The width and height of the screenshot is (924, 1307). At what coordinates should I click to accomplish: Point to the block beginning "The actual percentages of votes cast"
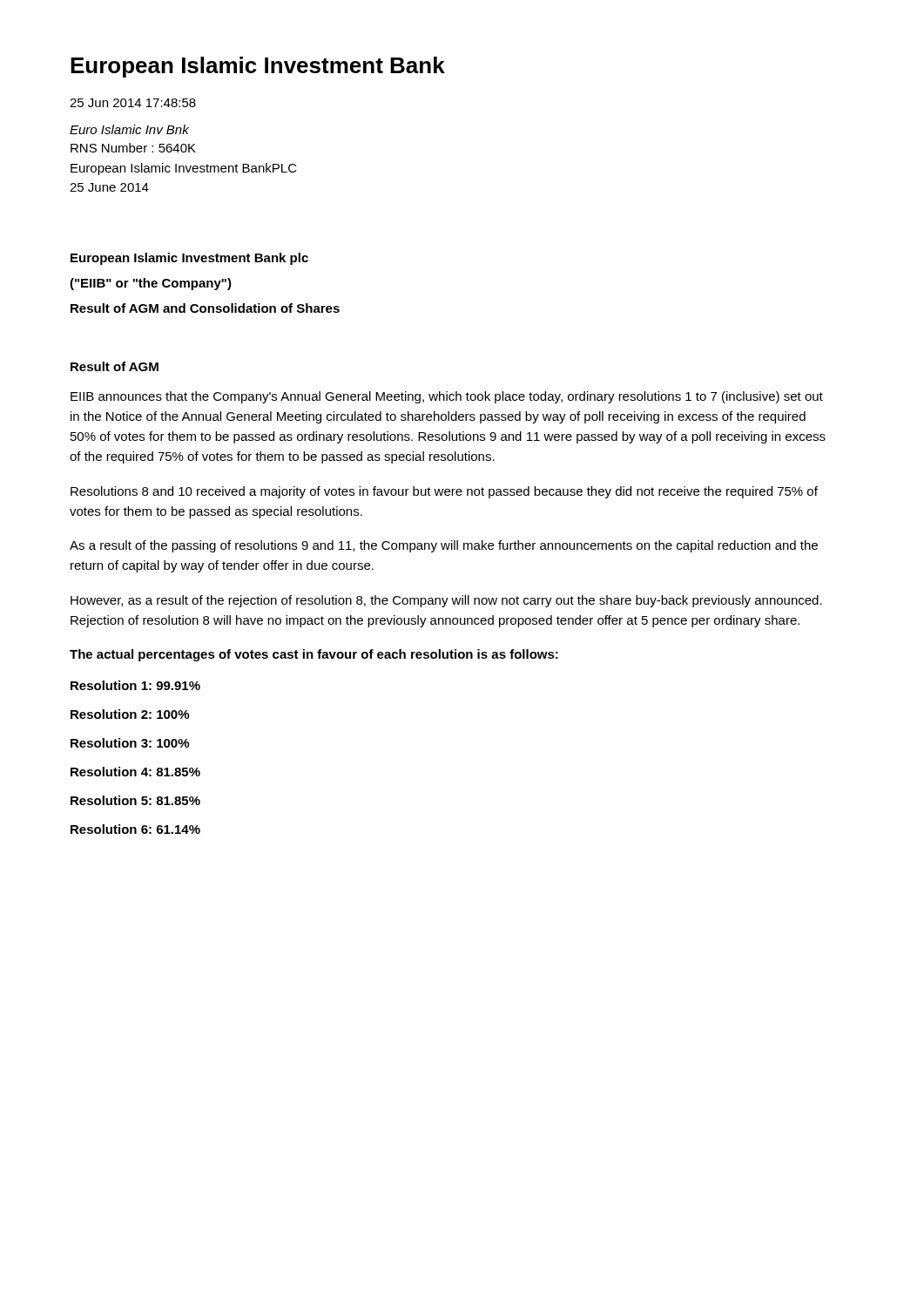[449, 654]
